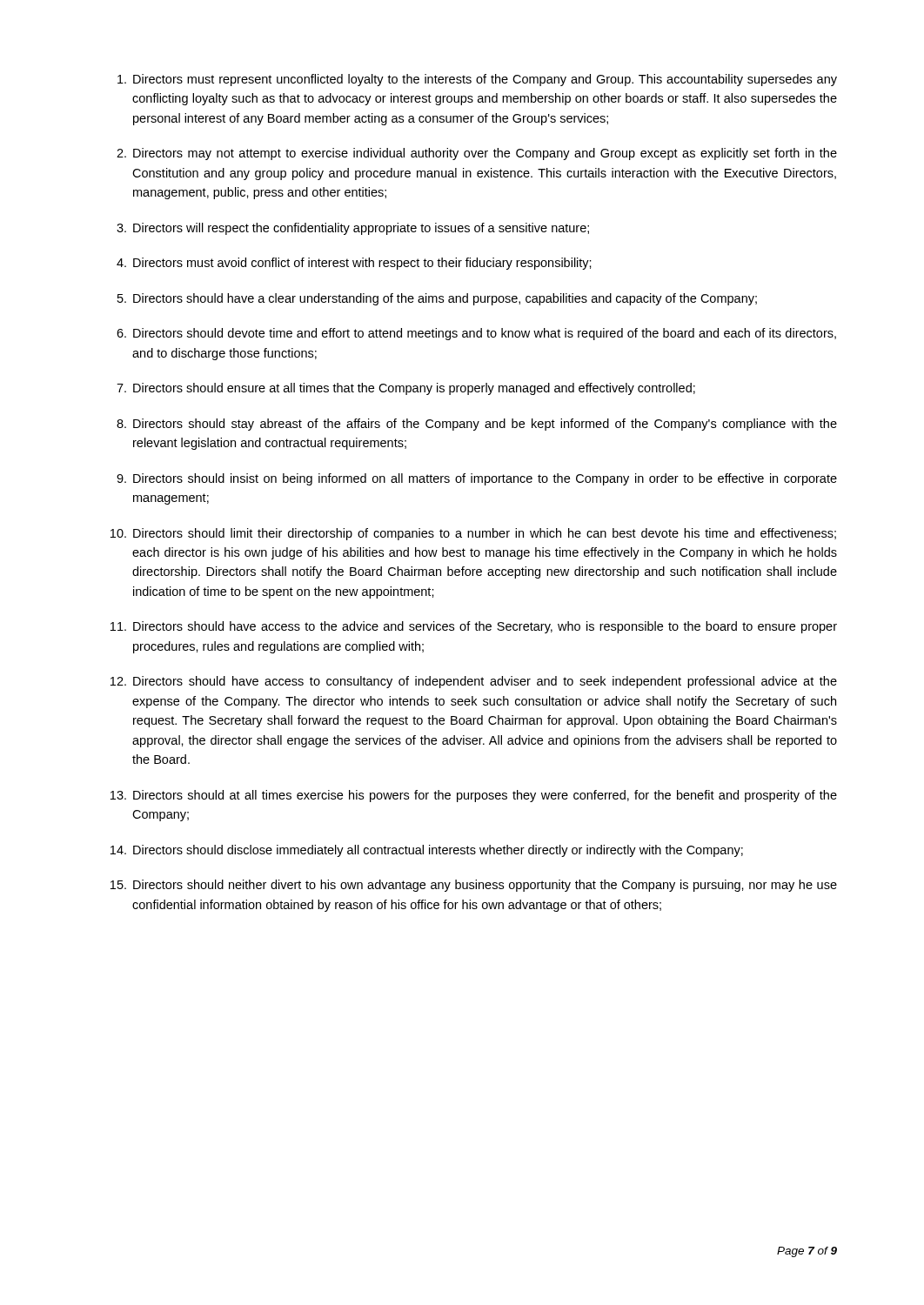Where is the passage that starts "Directors must represent unconflicted"?
The image size is (924, 1305).
click(462, 99)
